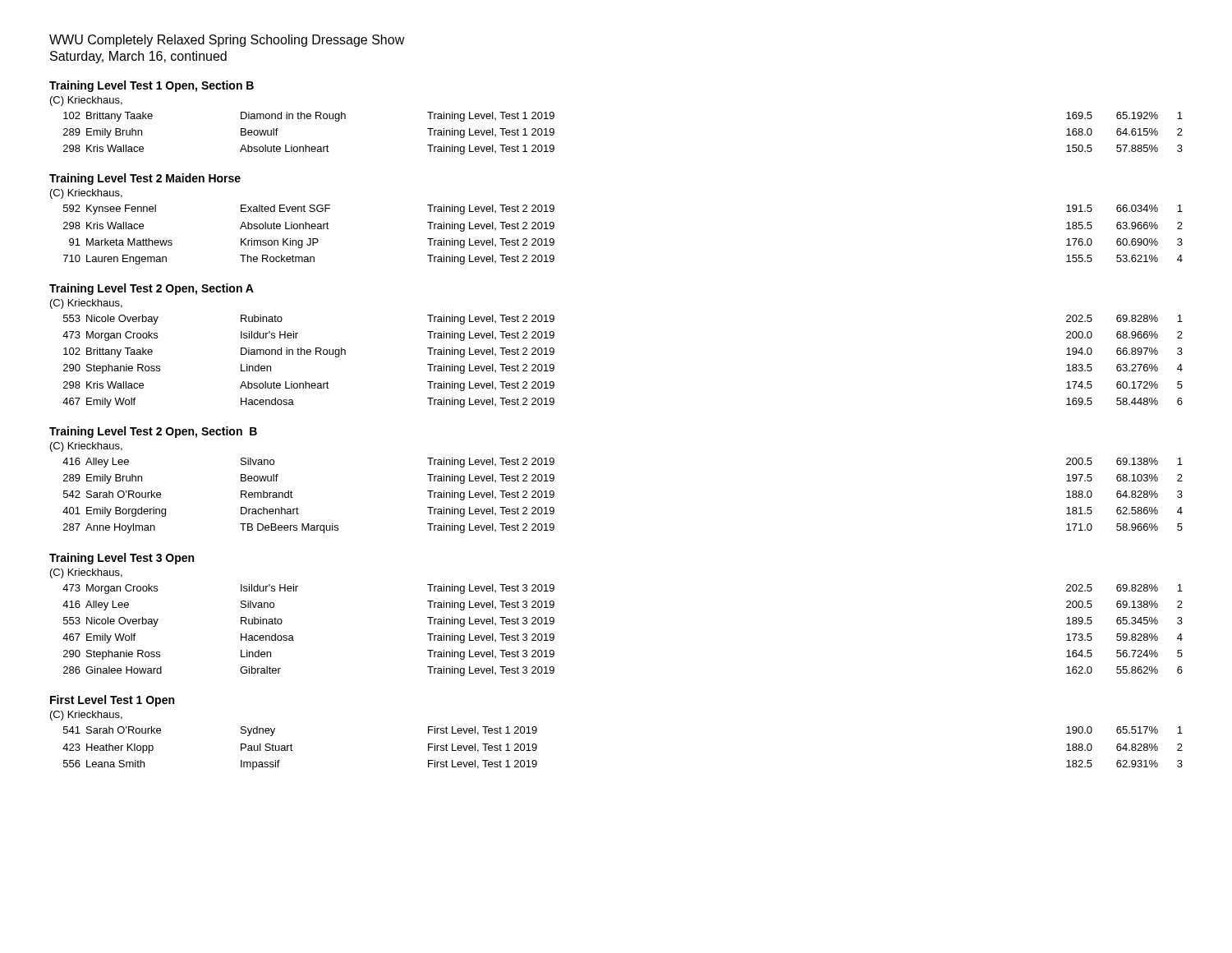The height and width of the screenshot is (953, 1232).
Task: Point to the element starting "Training Level Test 1 Open,"
Action: (x=152, y=86)
